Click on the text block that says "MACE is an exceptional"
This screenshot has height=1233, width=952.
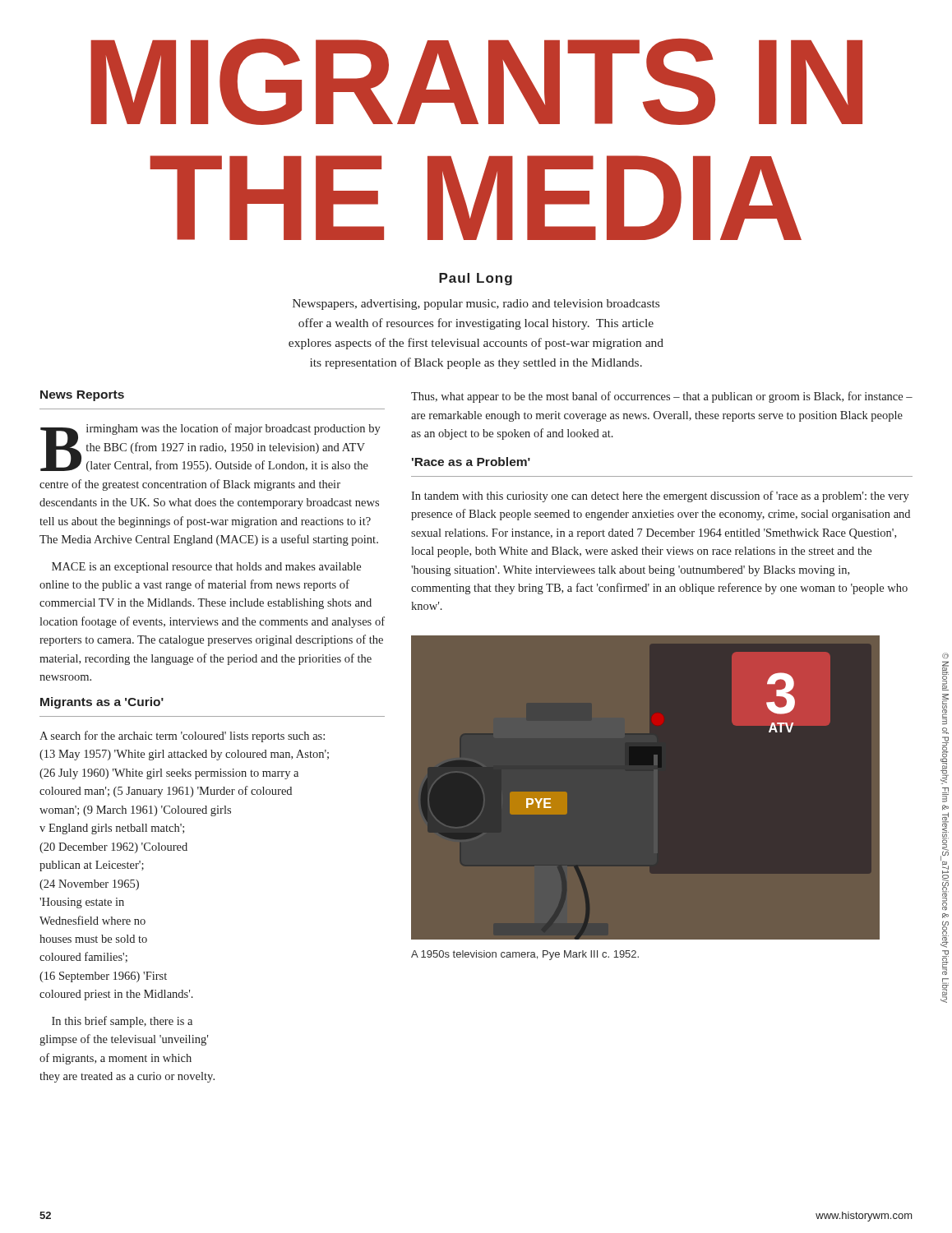coord(212,621)
